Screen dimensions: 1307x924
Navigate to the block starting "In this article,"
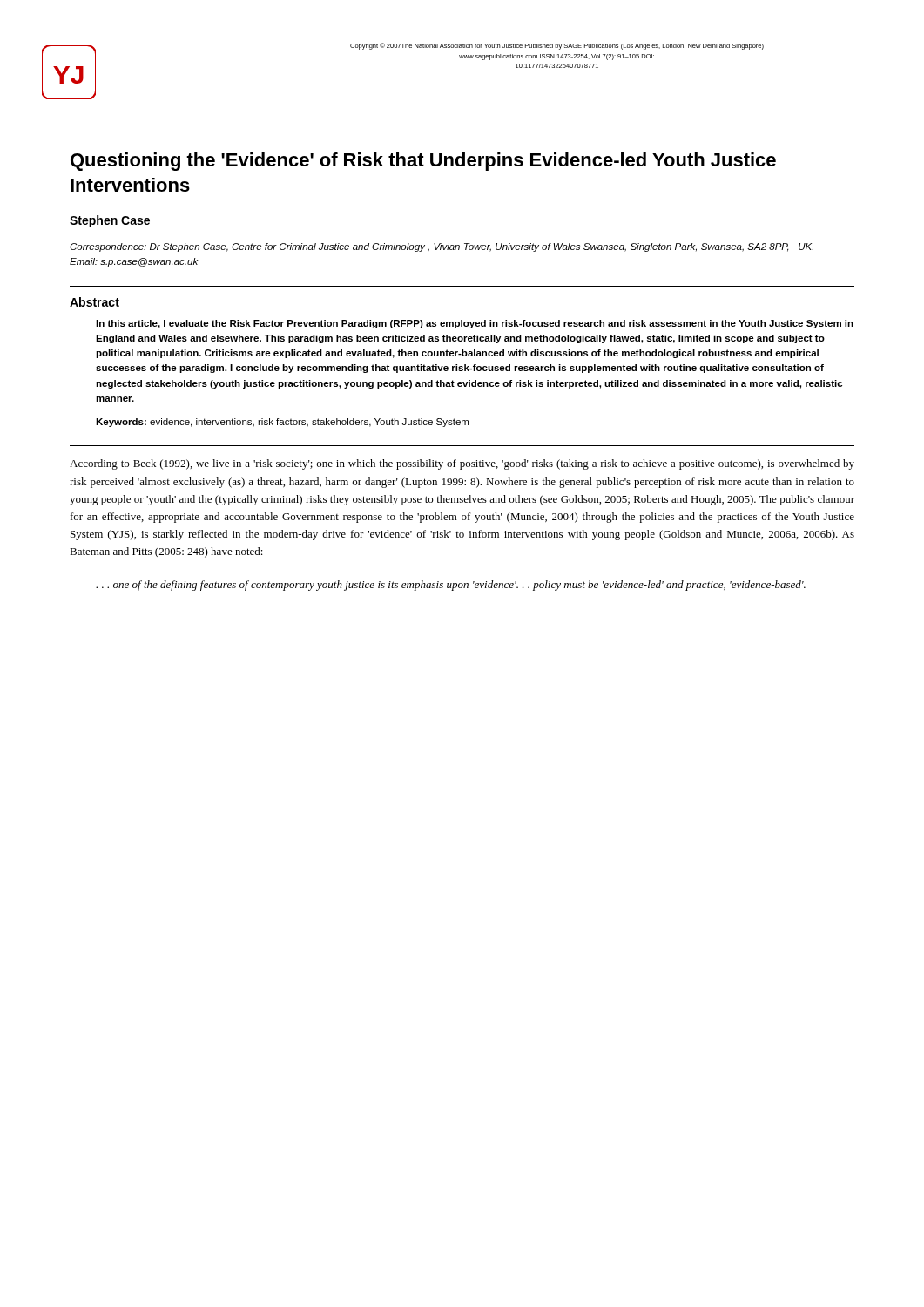[x=475, y=361]
